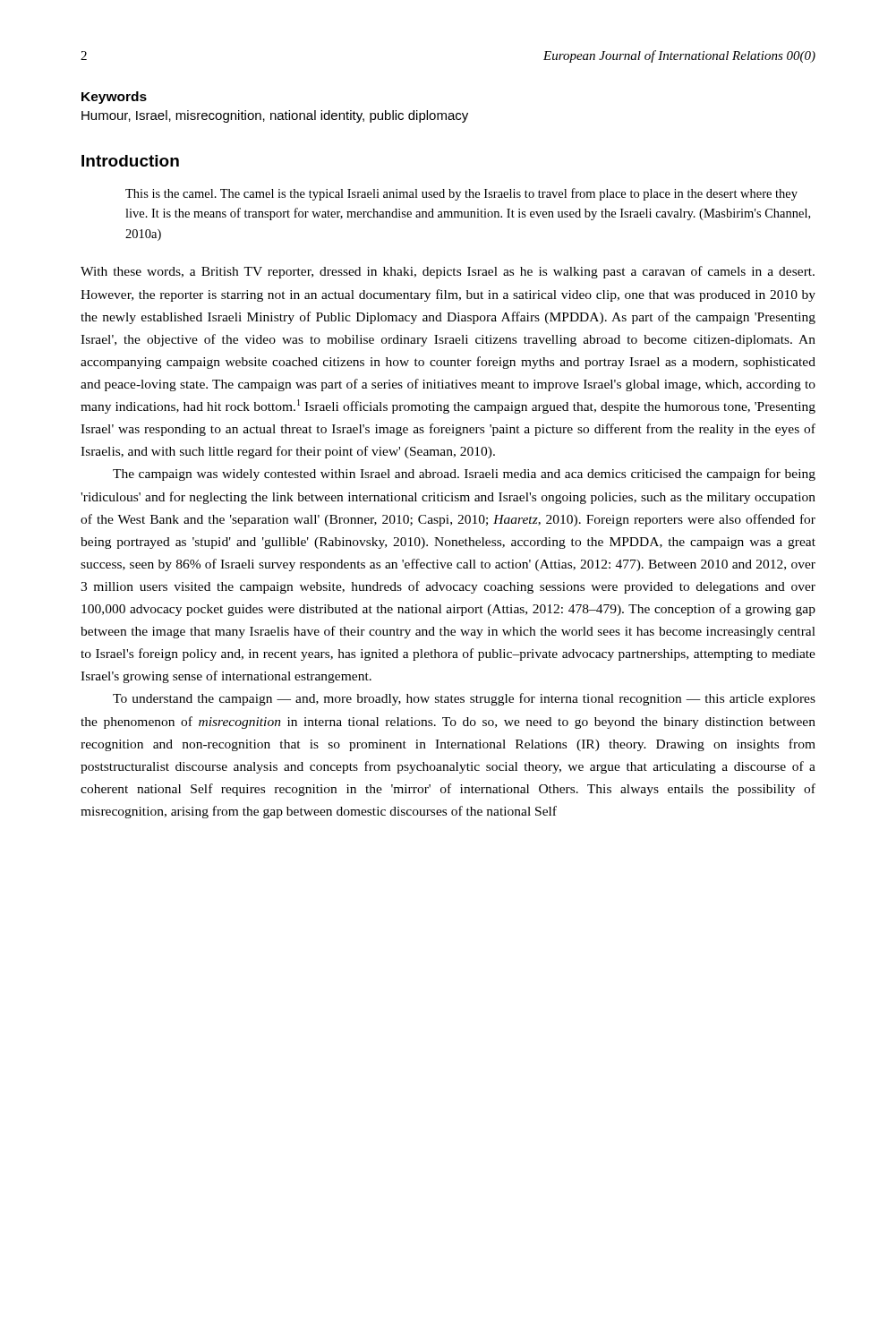Screen dimensions: 1343x896
Task: Point to "Humour, Israel, misrecognition, national identity, public diplomacy"
Action: [274, 115]
